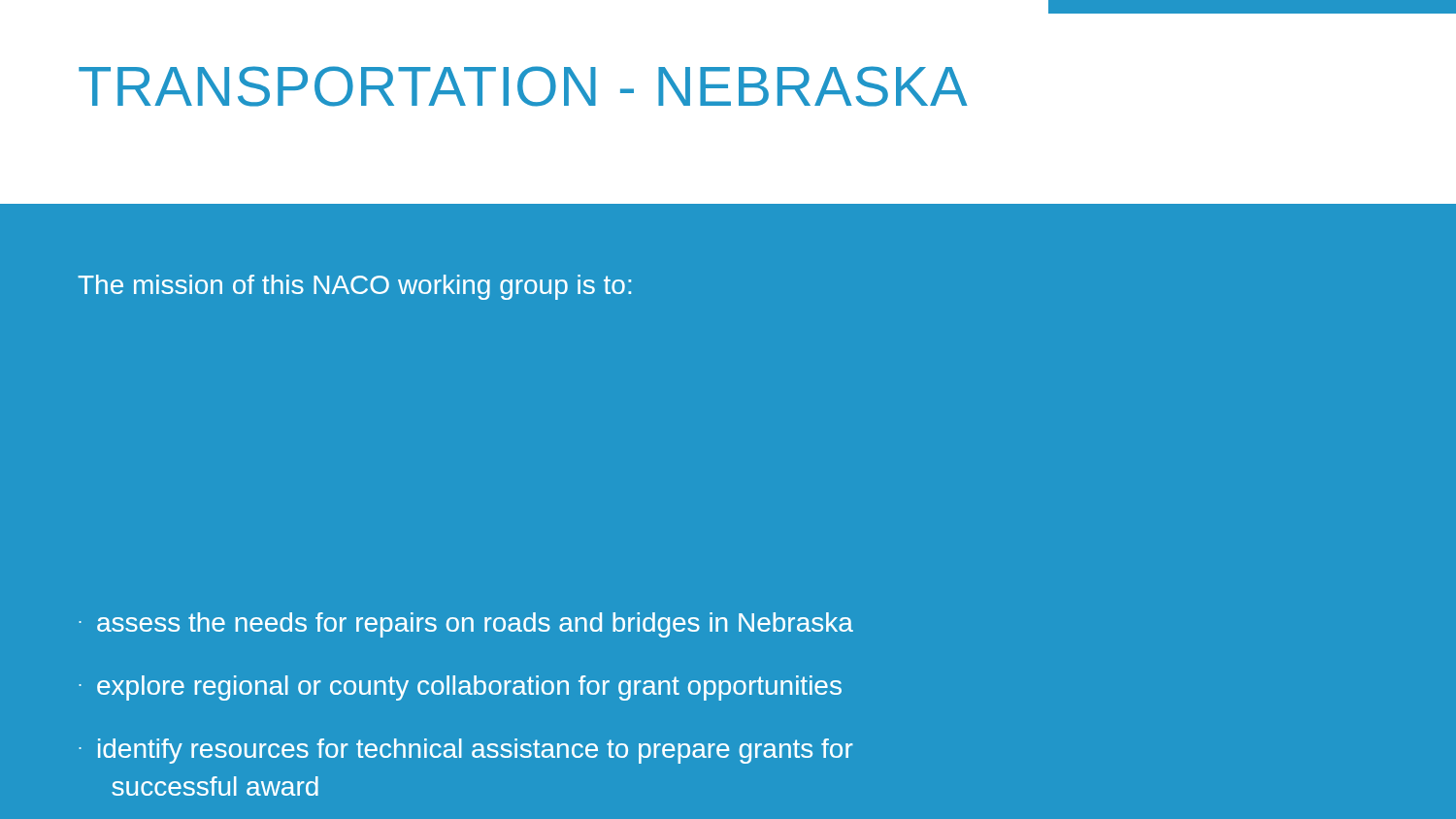Locate the text block starting "The mission of this NACO working group"
Viewport: 1456px width, 819px height.
coord(356,285)
